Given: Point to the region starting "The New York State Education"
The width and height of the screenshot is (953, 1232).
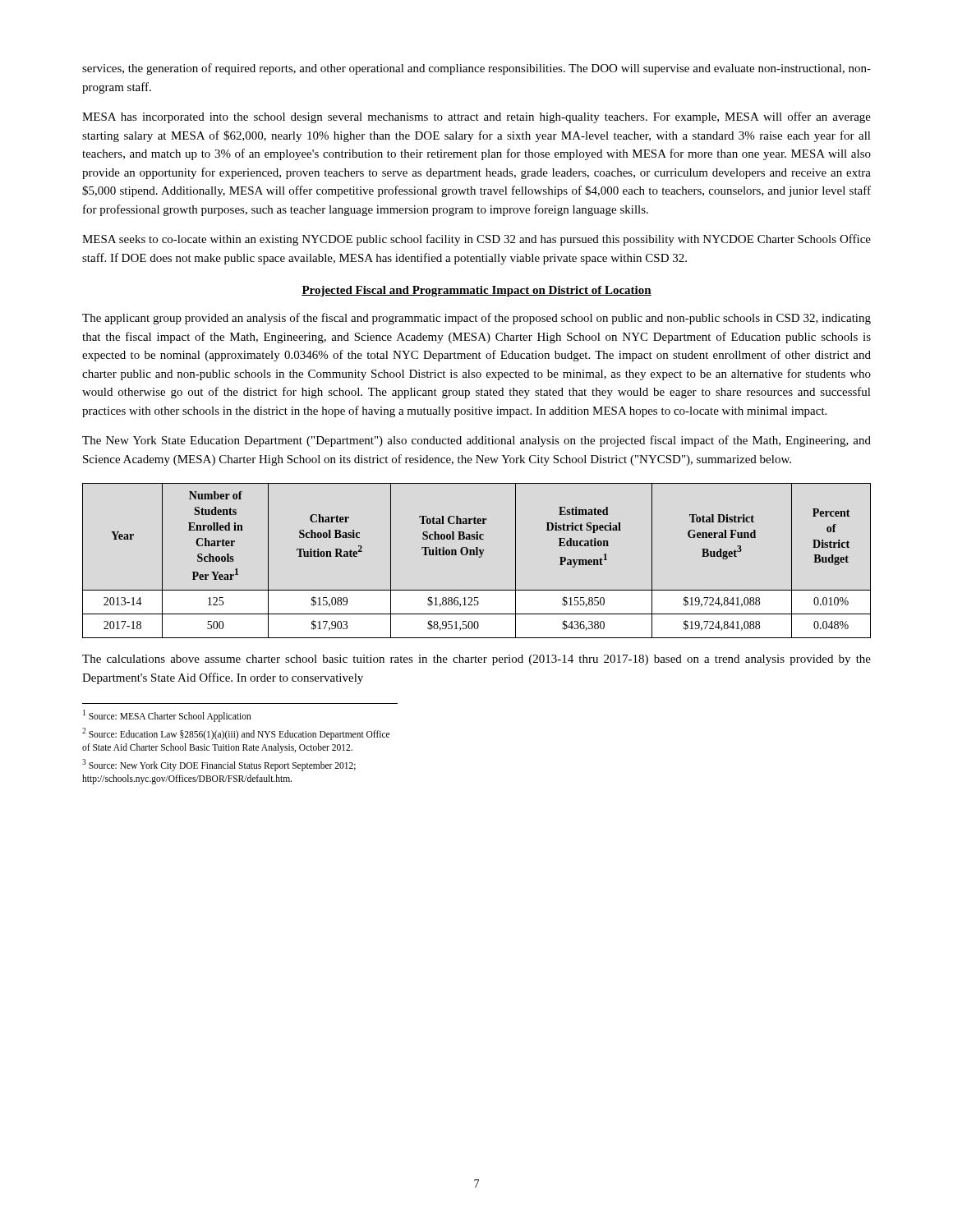Looking at the screenshot, I should (476, 449).
